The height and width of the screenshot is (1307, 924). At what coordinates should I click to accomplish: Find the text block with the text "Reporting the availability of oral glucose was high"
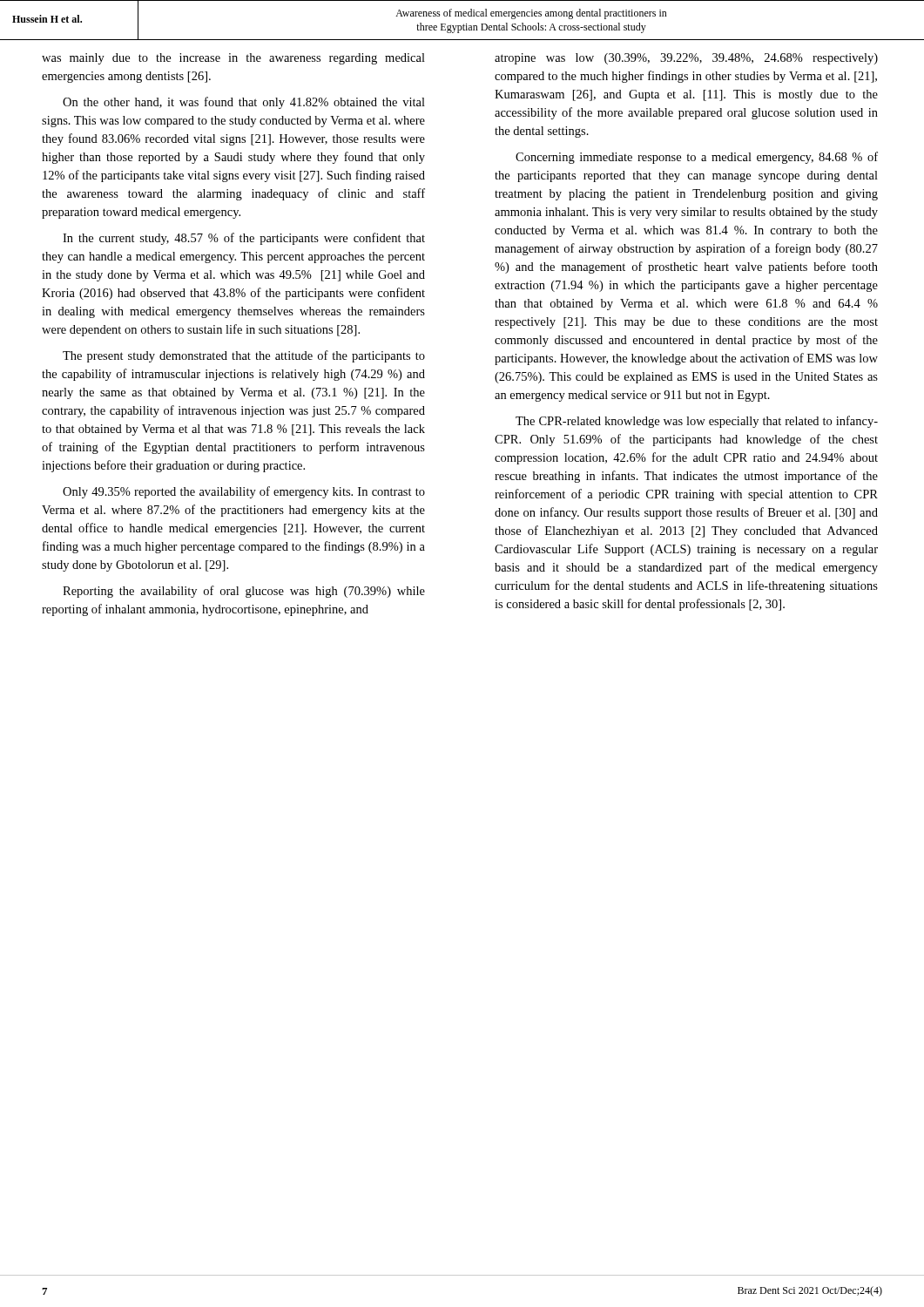(233, 601)
